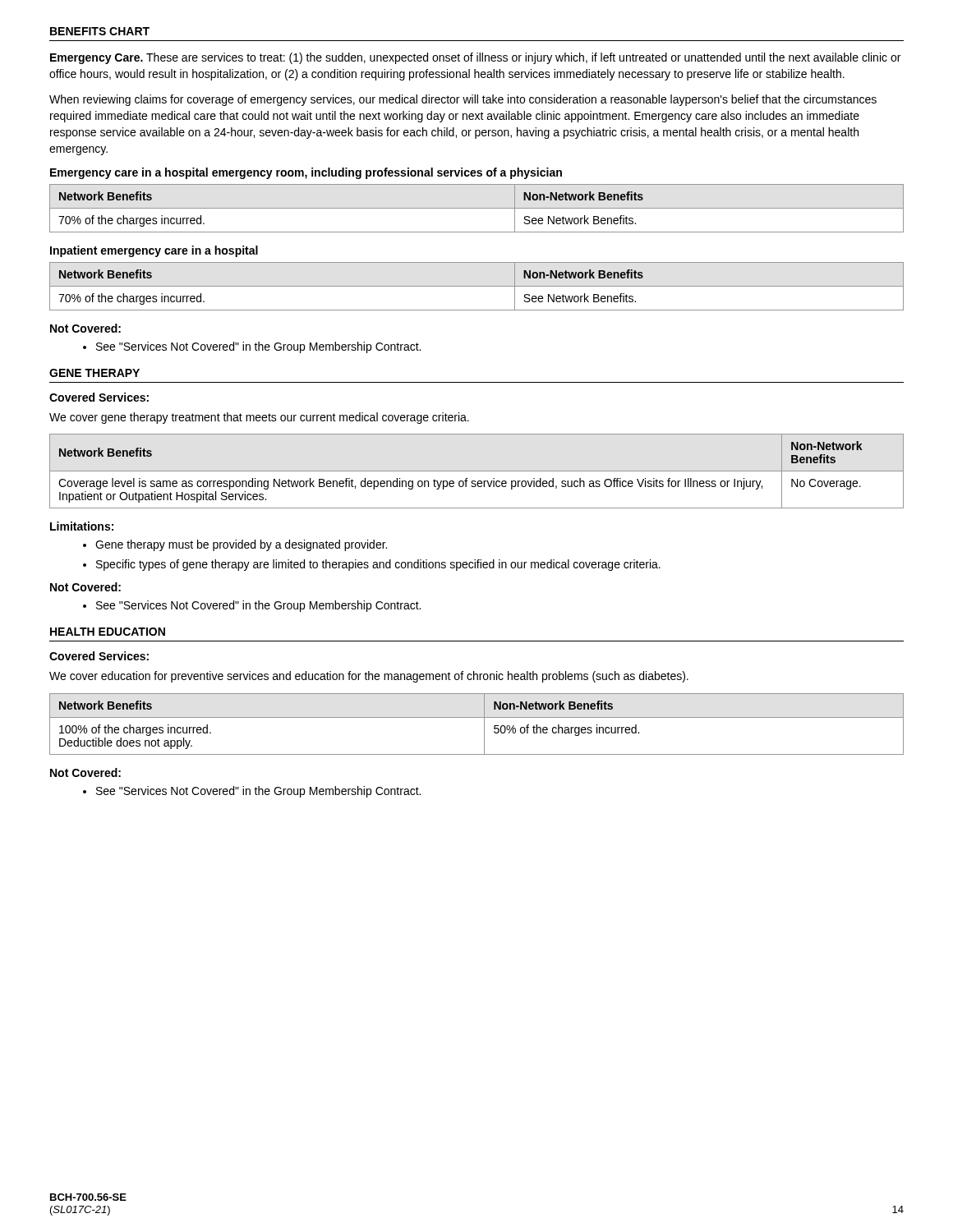
Task: Click on the text block that says "Emergency Care. These are services to treat: (1)"
Action: (476, 103)
